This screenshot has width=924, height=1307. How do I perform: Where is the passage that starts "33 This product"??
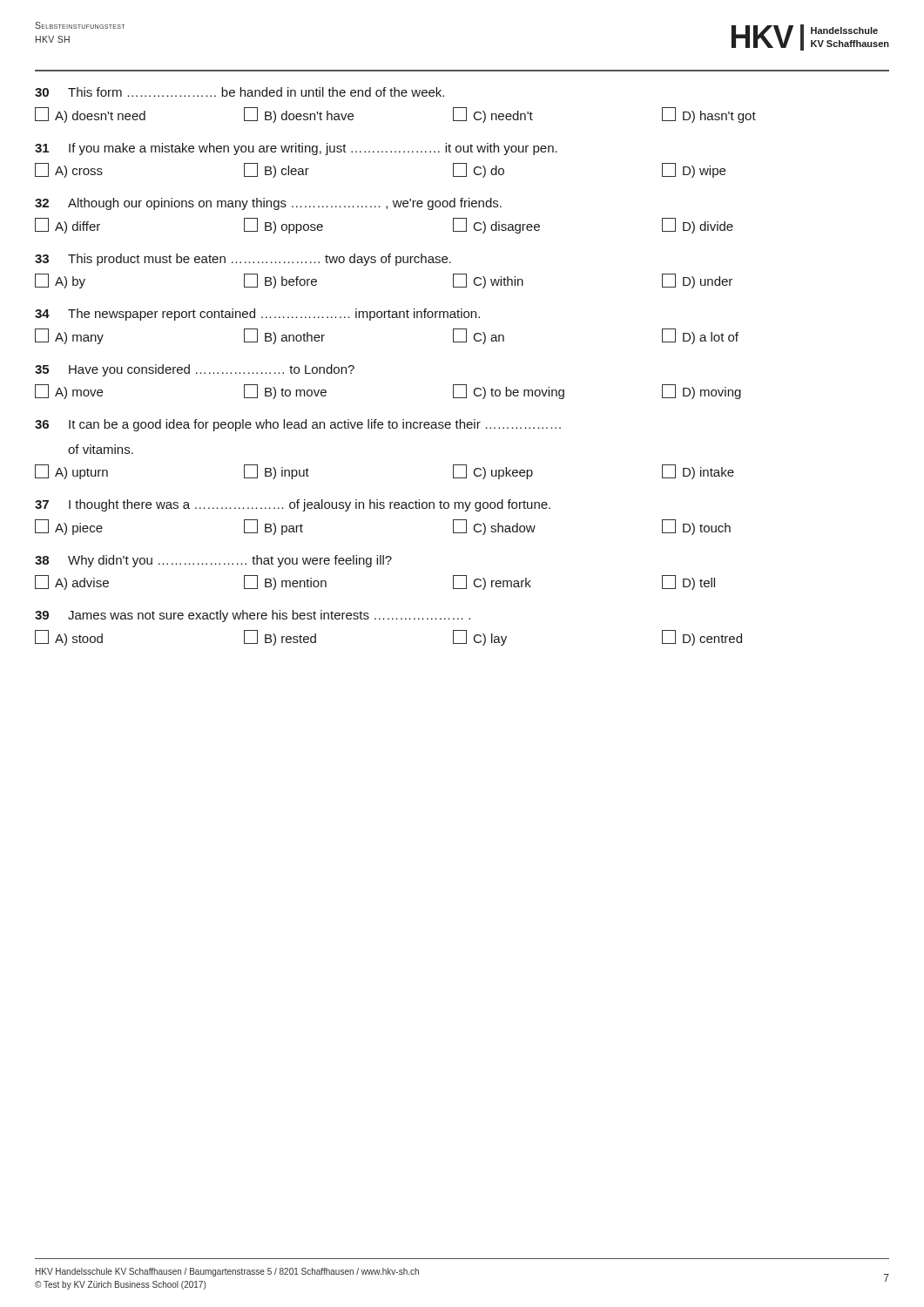[462, 269]
